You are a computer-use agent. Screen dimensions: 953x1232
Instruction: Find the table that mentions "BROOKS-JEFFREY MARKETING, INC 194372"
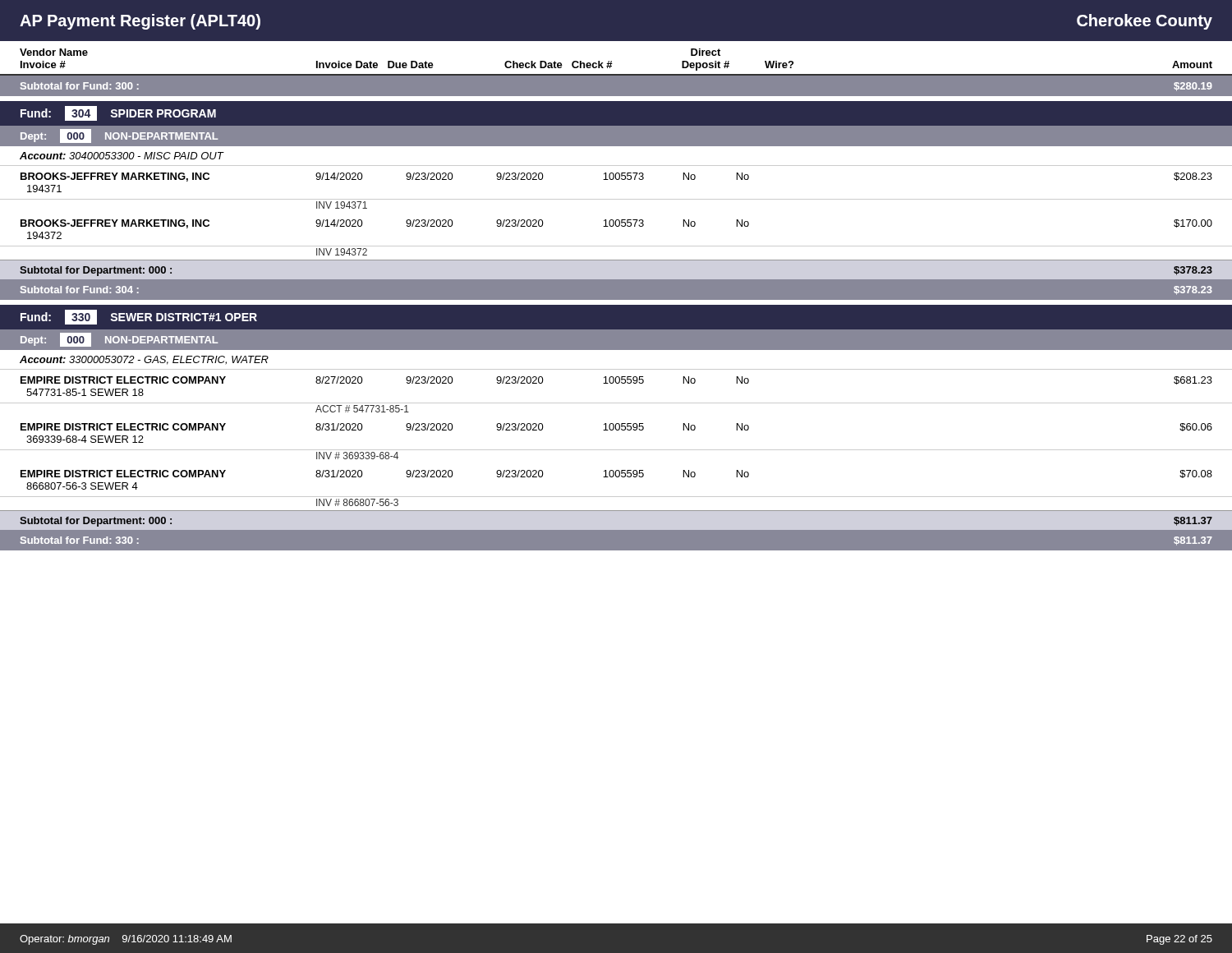tap(616, 230)
